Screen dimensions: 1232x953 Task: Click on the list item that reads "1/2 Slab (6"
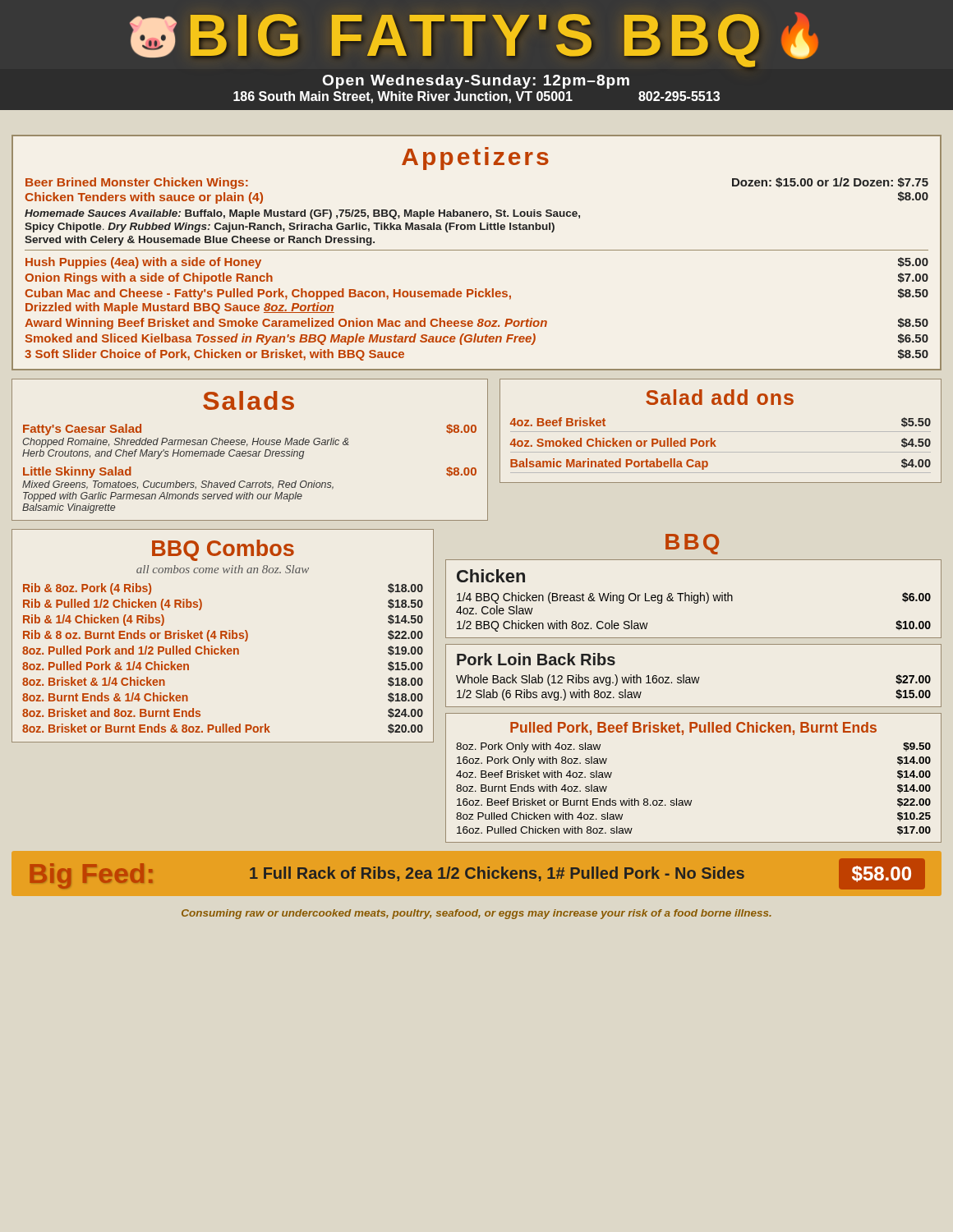click(693, 694)
